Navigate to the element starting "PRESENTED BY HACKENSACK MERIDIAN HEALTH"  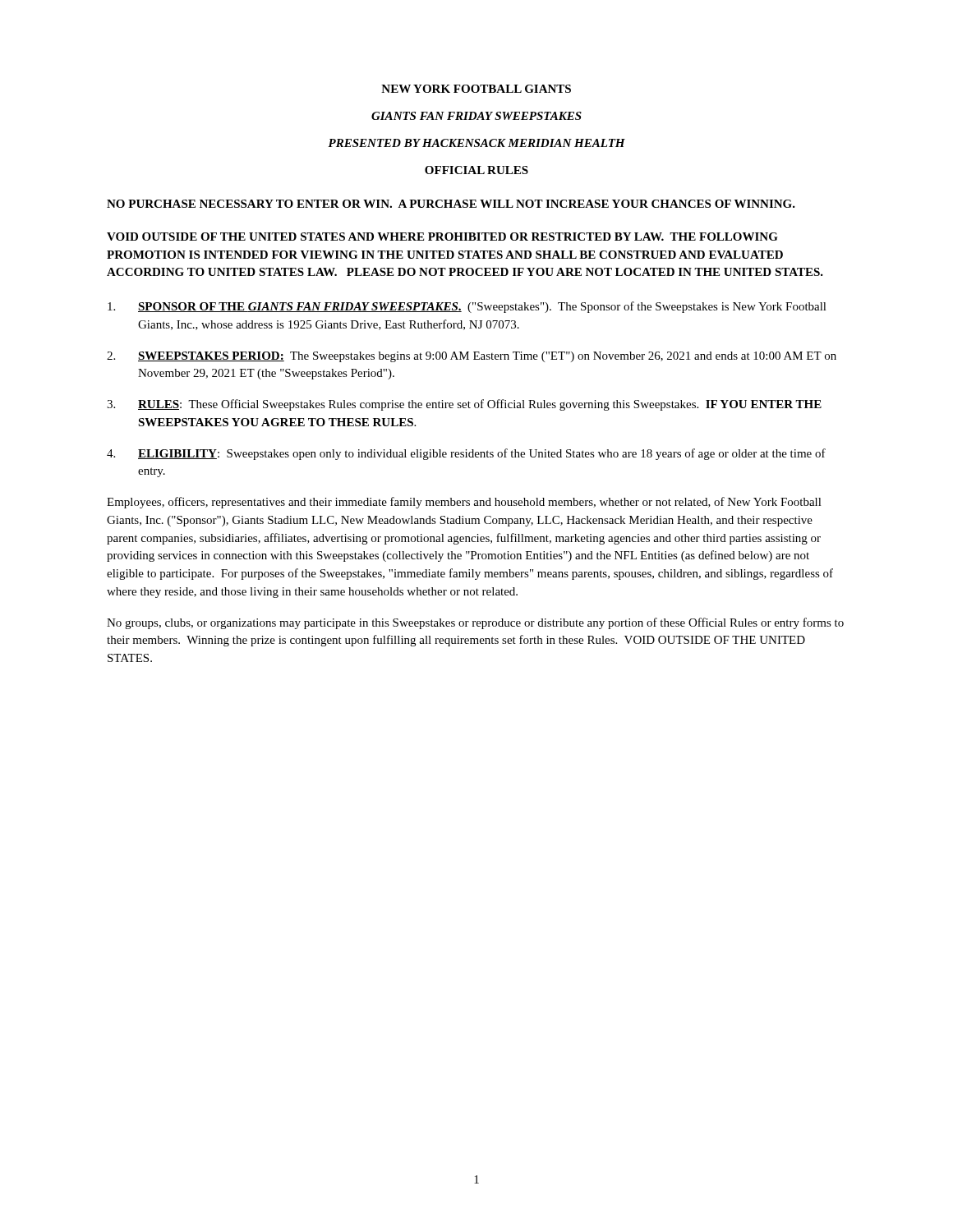pyautogui.click(x=476, y=143)
